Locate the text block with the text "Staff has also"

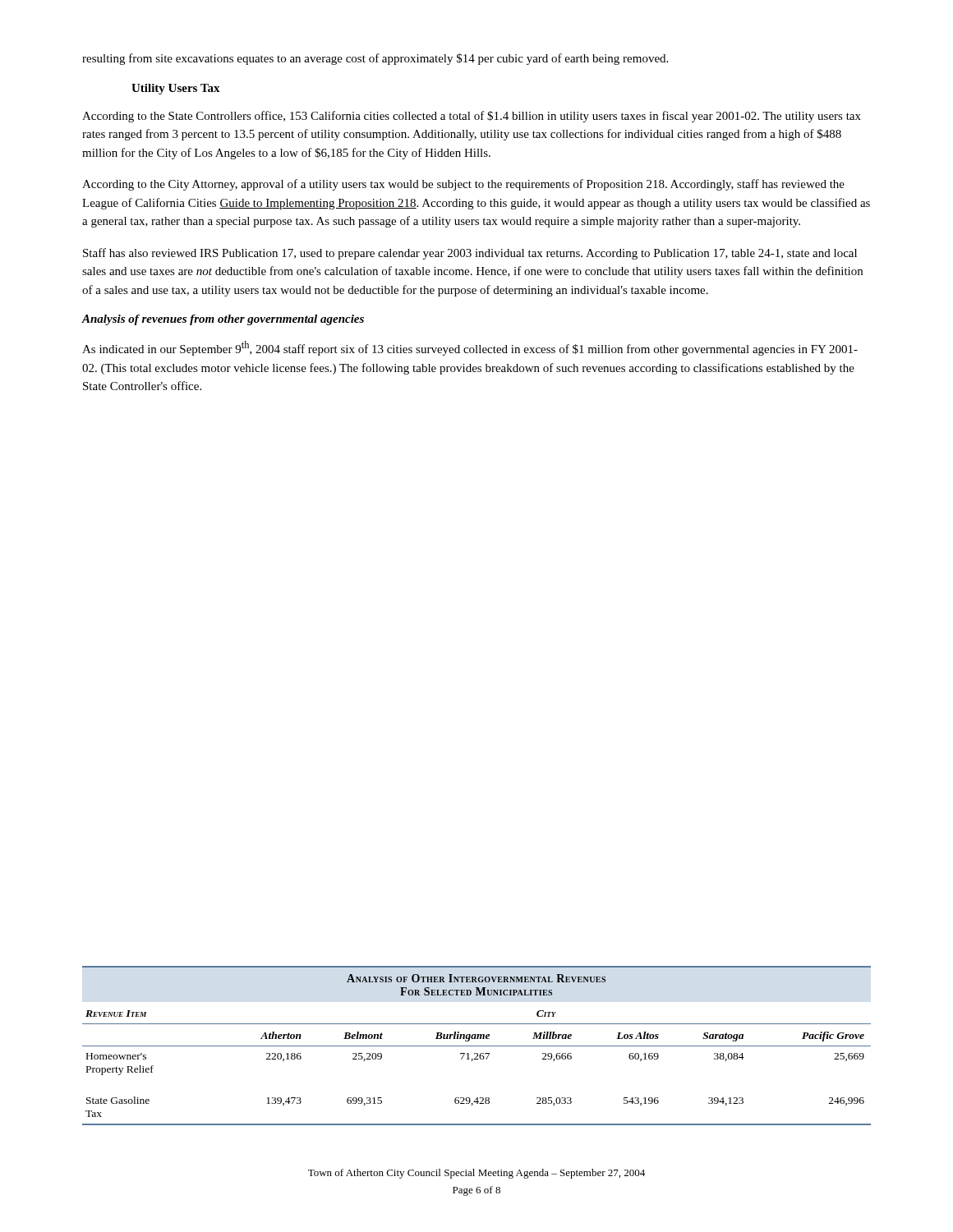[x=473, y=271]
